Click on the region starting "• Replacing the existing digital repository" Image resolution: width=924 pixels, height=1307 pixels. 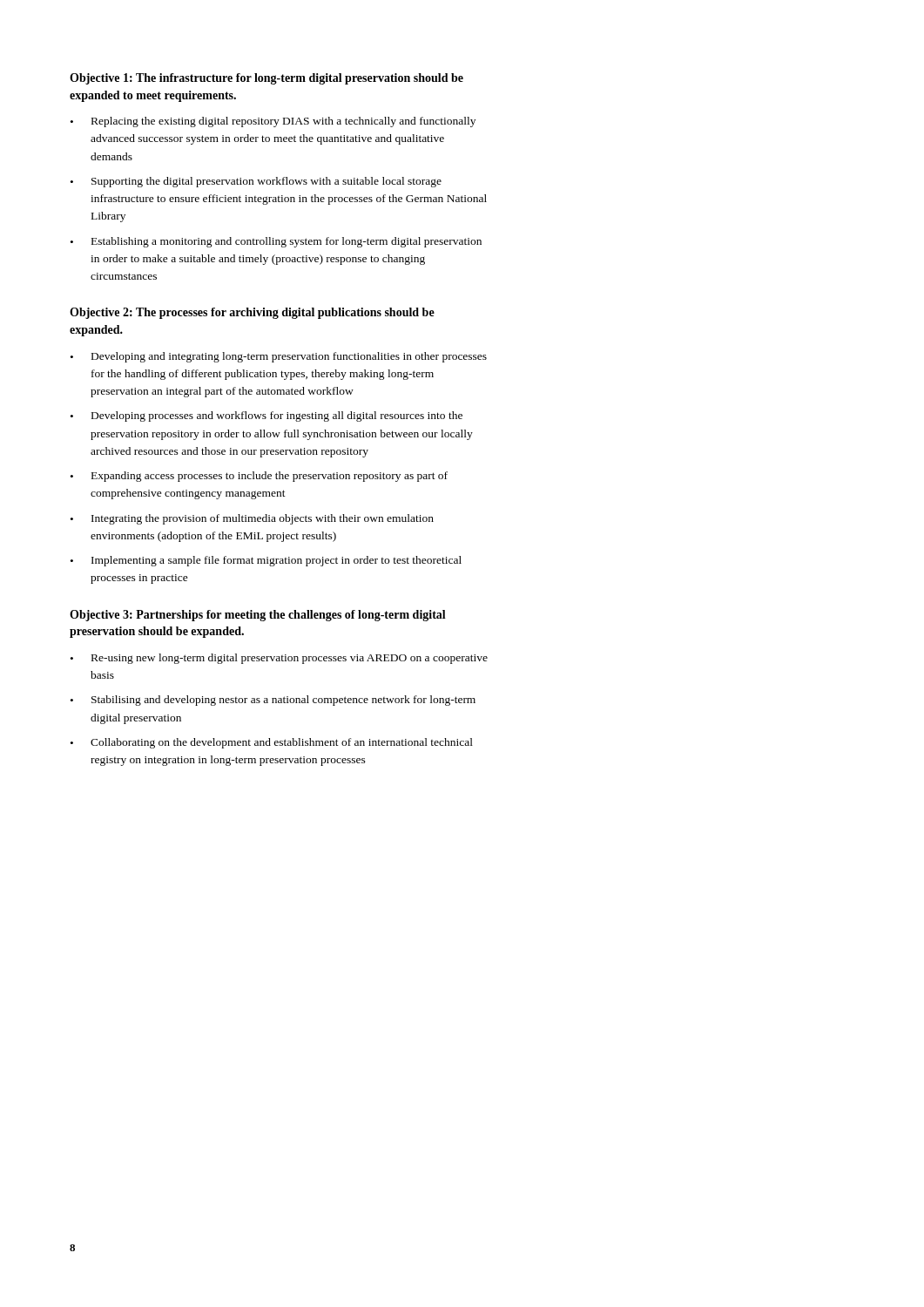(279, 139)
